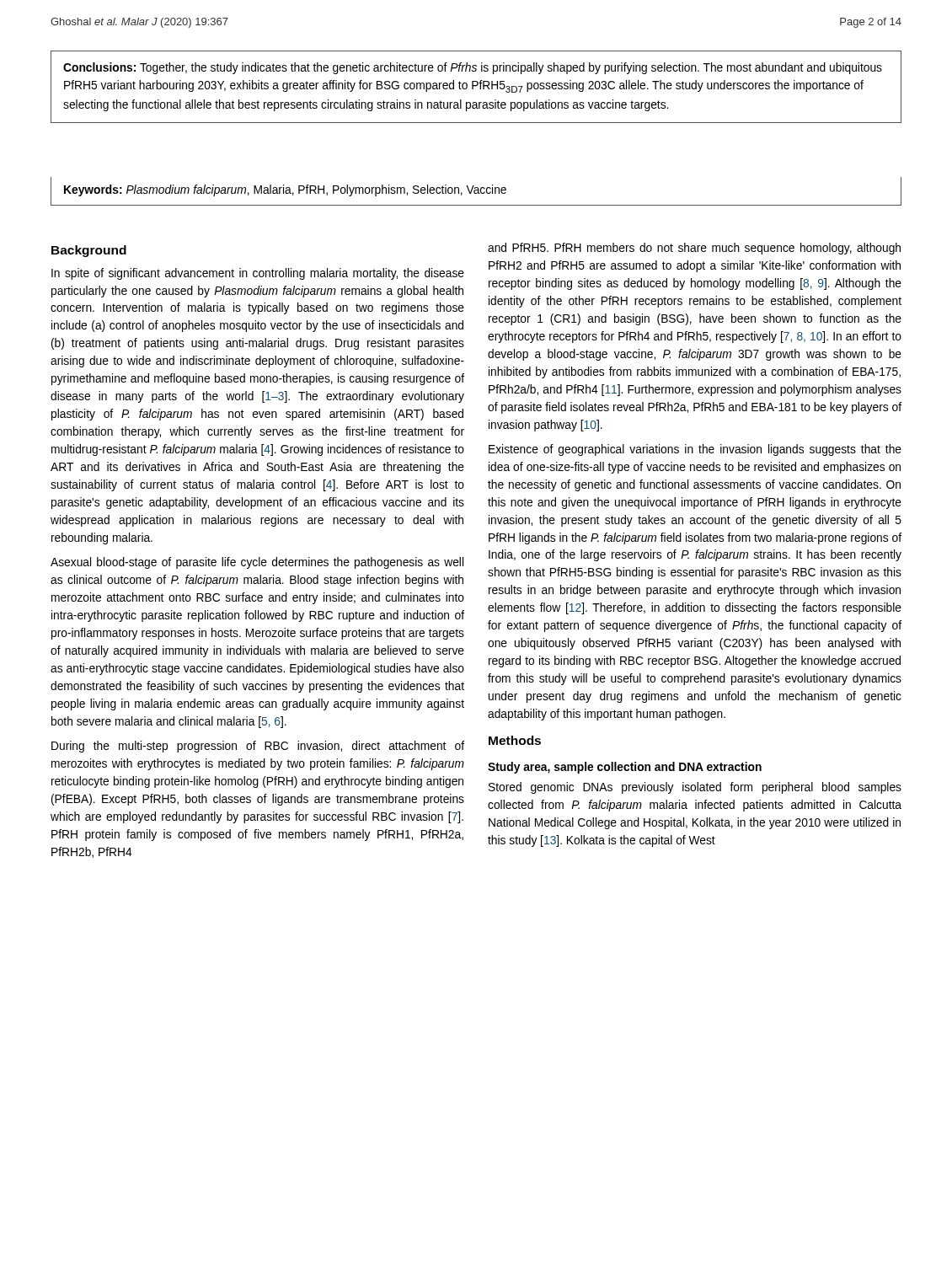Locate the text block that says "Stored genomic DNAs previously"
This screenshot has width=952, height=1264.
[x=695, y=815]
